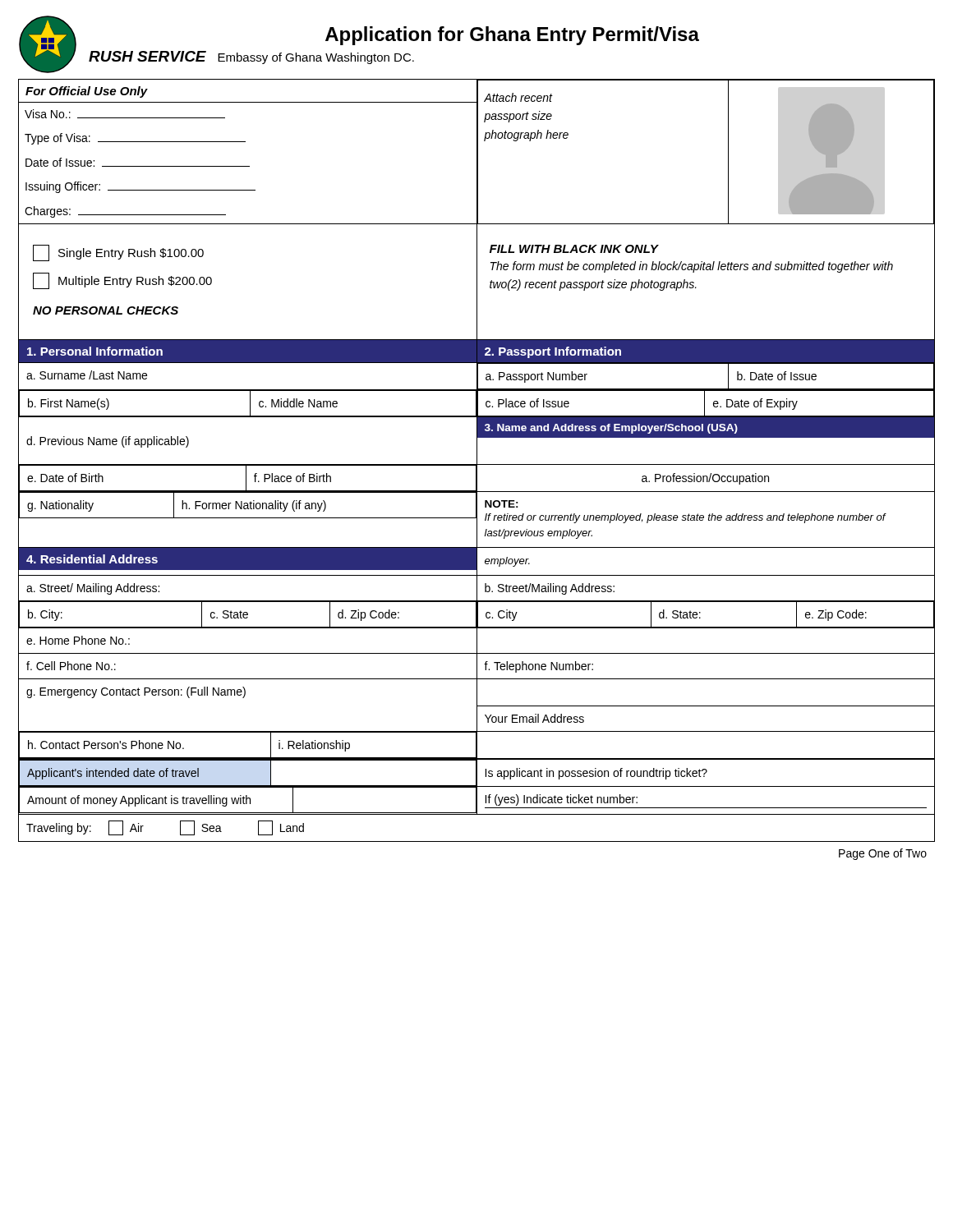Click on the text that reads "a. Passport Number"
Image resolution: width=953 pixels, height=1232 pixels.
tap(536, 376)
